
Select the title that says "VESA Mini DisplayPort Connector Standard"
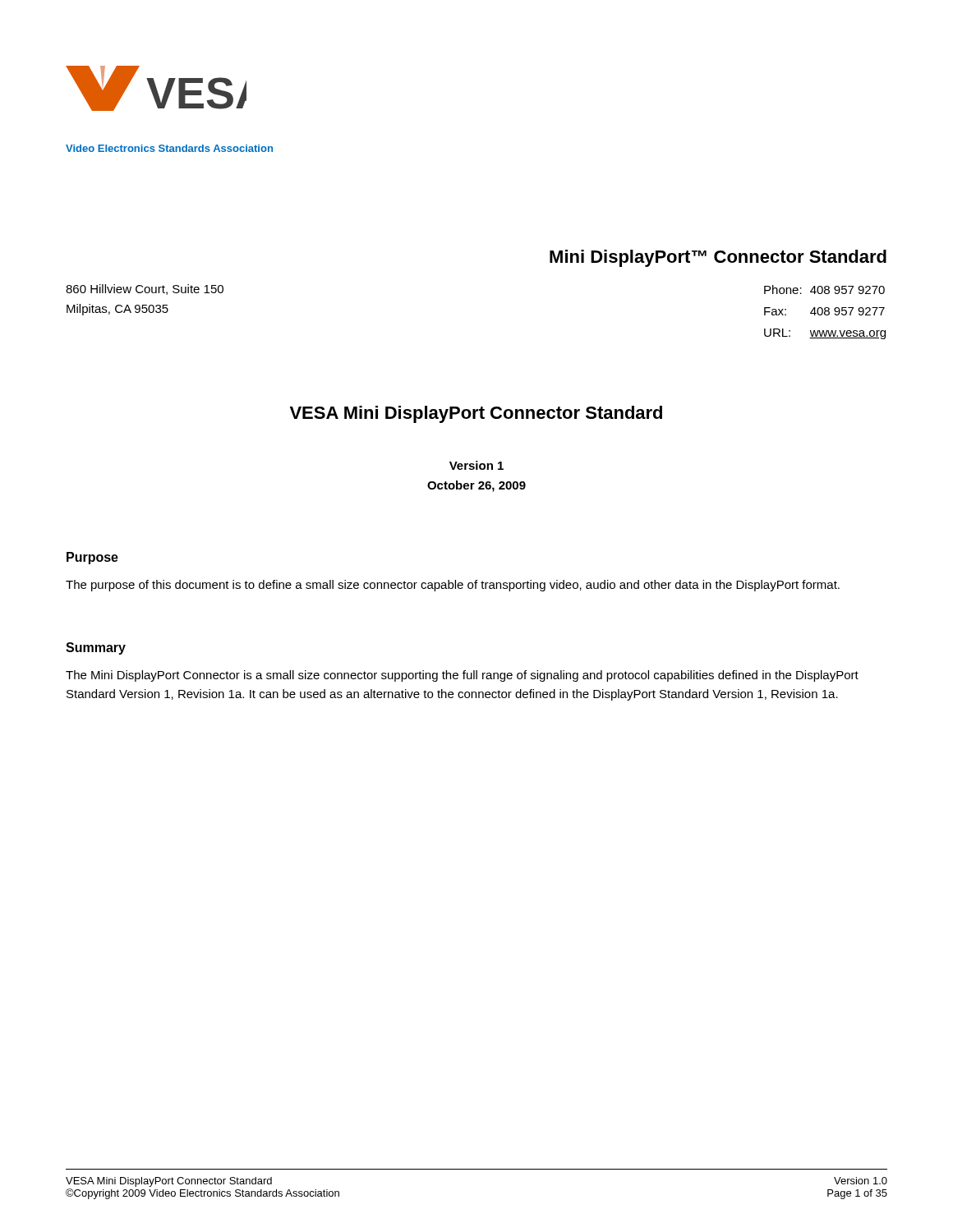[x=476, y=413]
